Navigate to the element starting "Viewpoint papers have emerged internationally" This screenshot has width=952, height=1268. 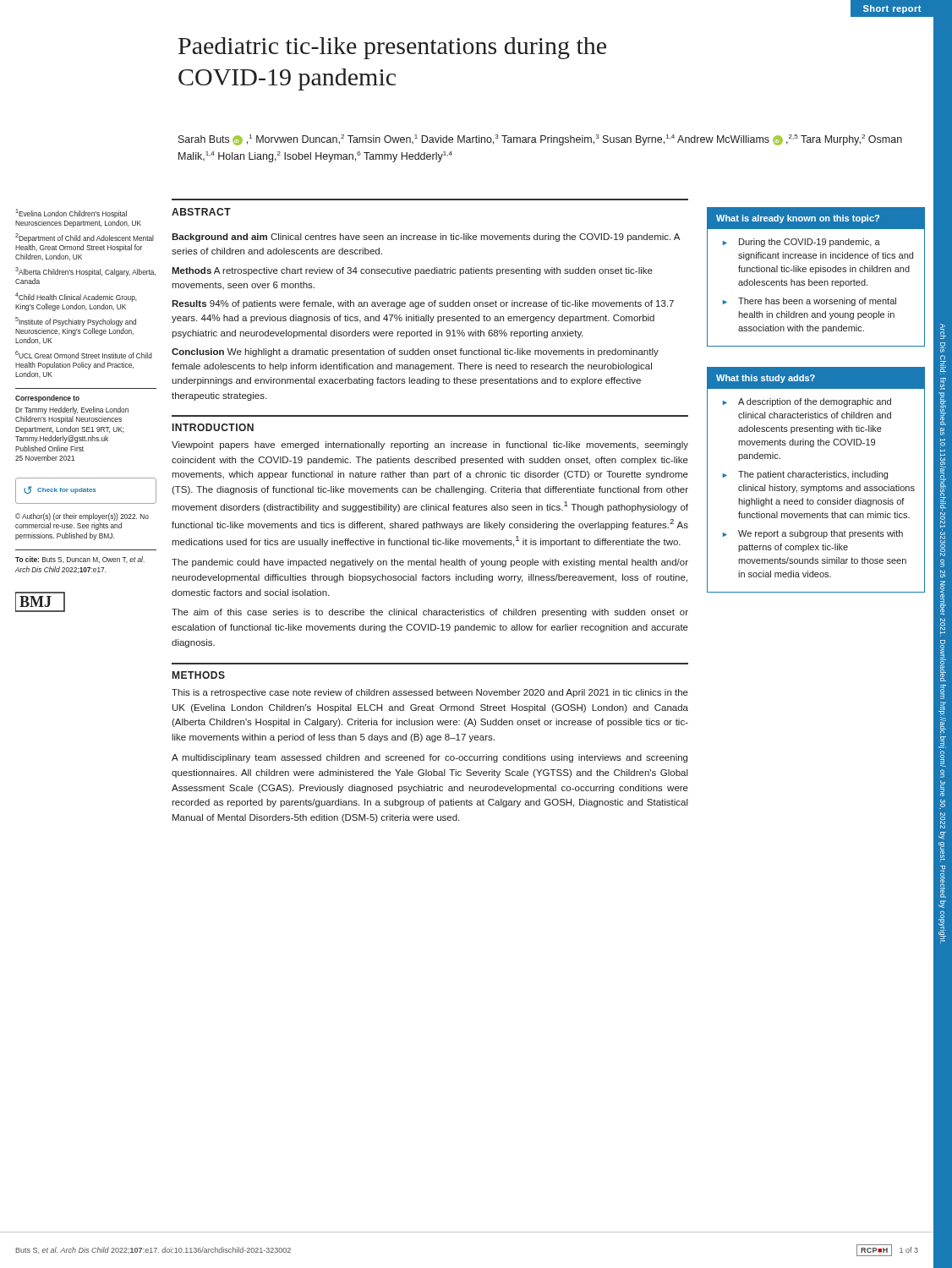(x=430, y=544)
